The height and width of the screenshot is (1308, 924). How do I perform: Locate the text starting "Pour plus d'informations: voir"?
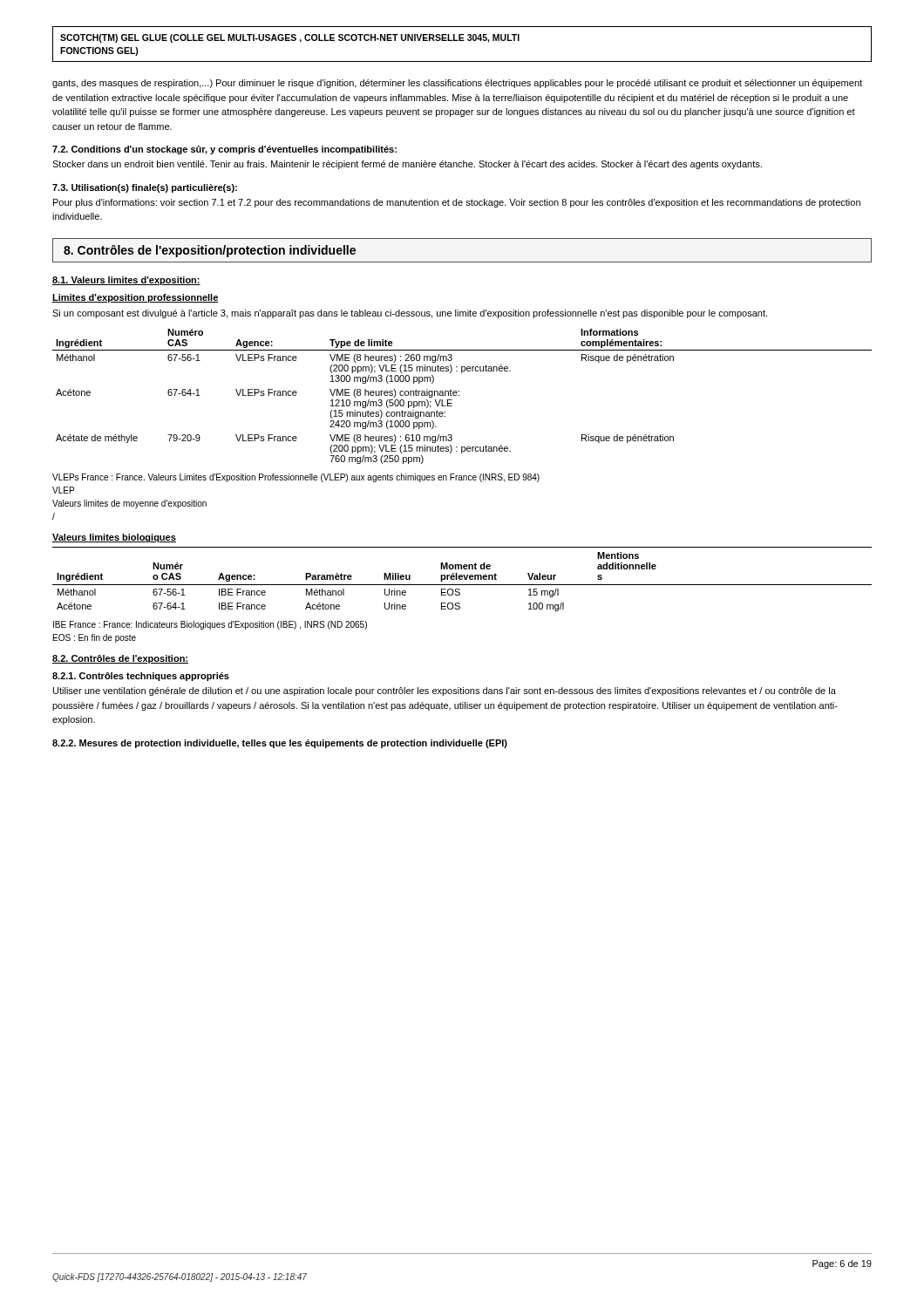(x=457, y=209)
